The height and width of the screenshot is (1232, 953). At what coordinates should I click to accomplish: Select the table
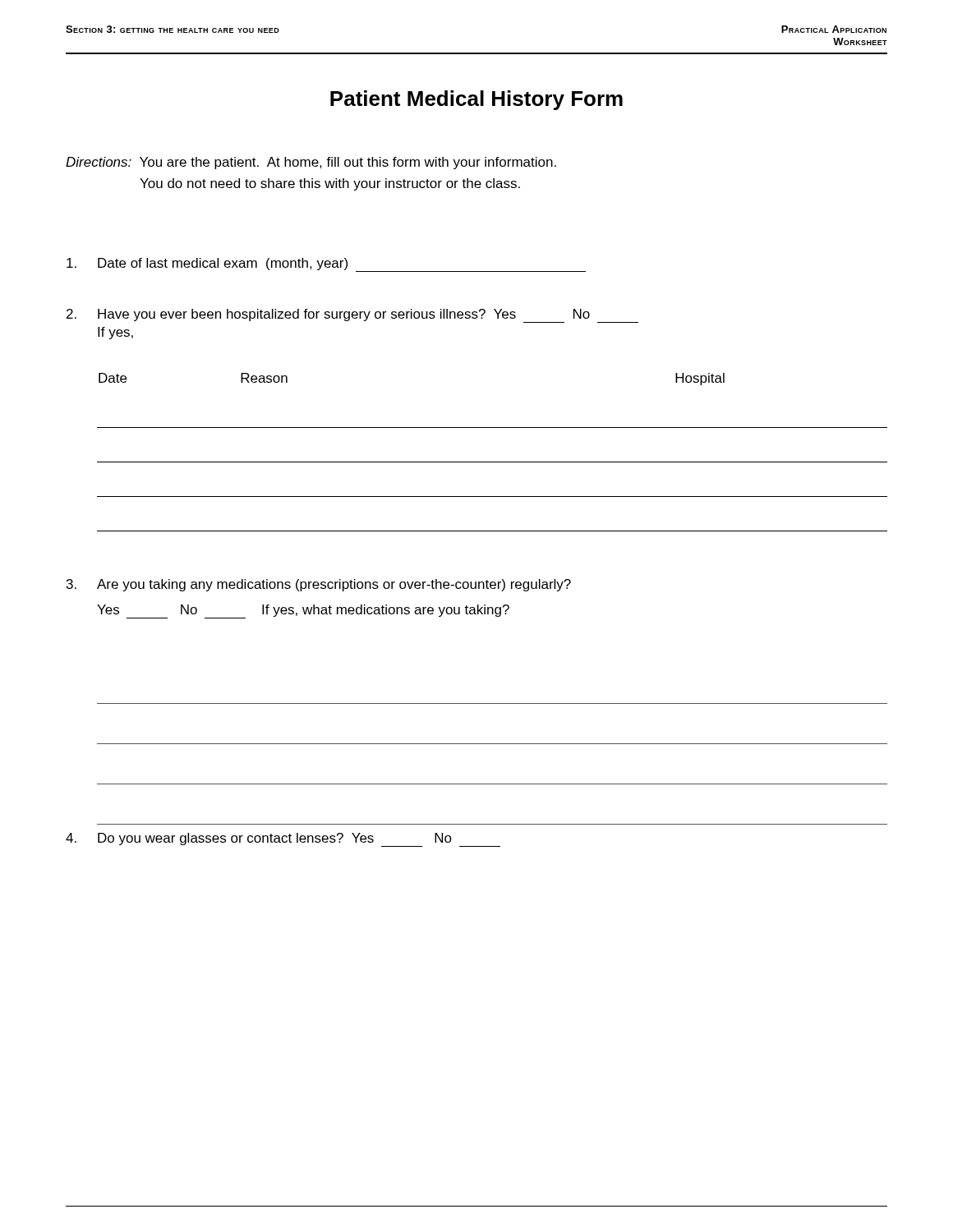coord(492,450)
